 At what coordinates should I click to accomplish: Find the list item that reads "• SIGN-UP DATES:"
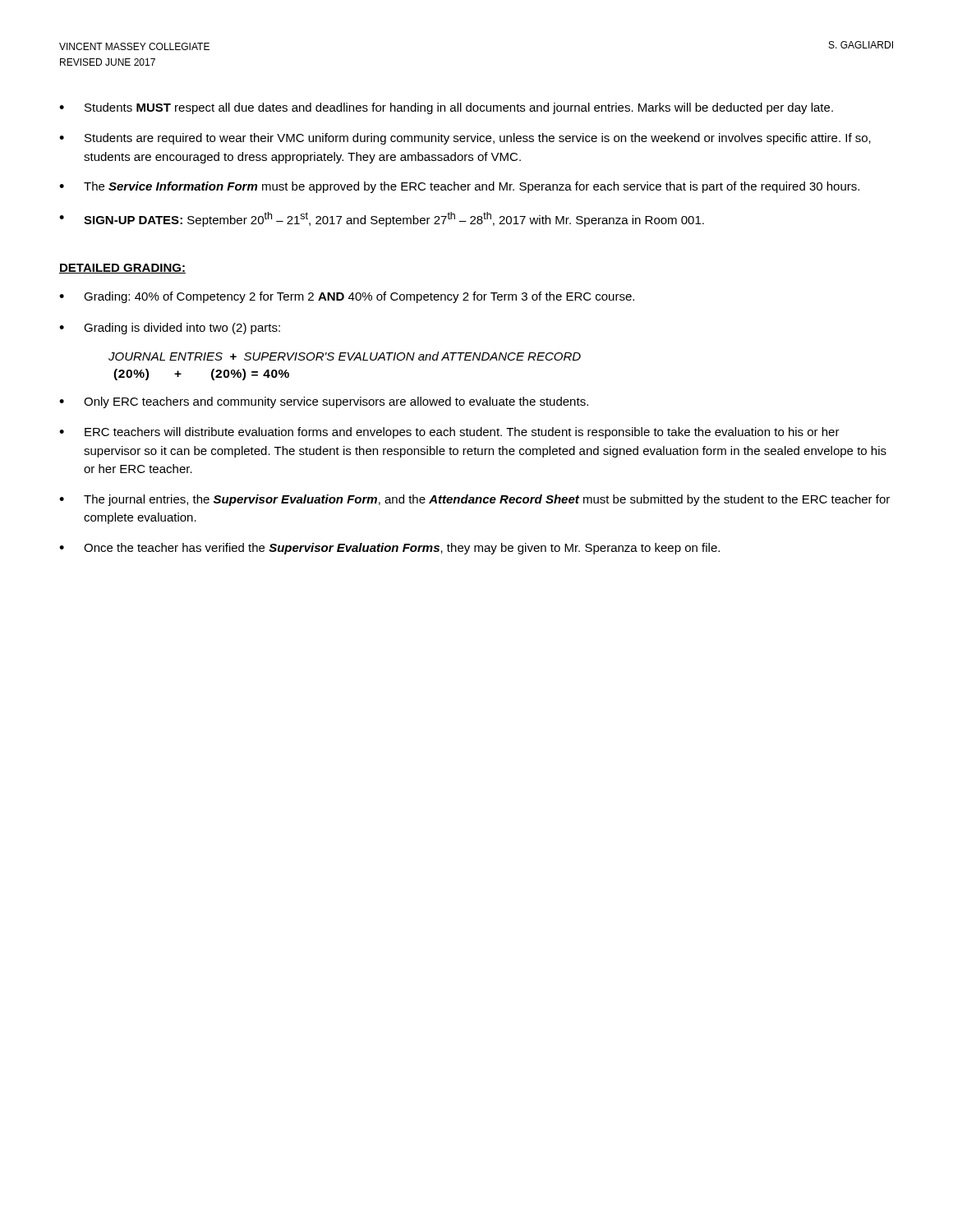click(x=476, y=219)
